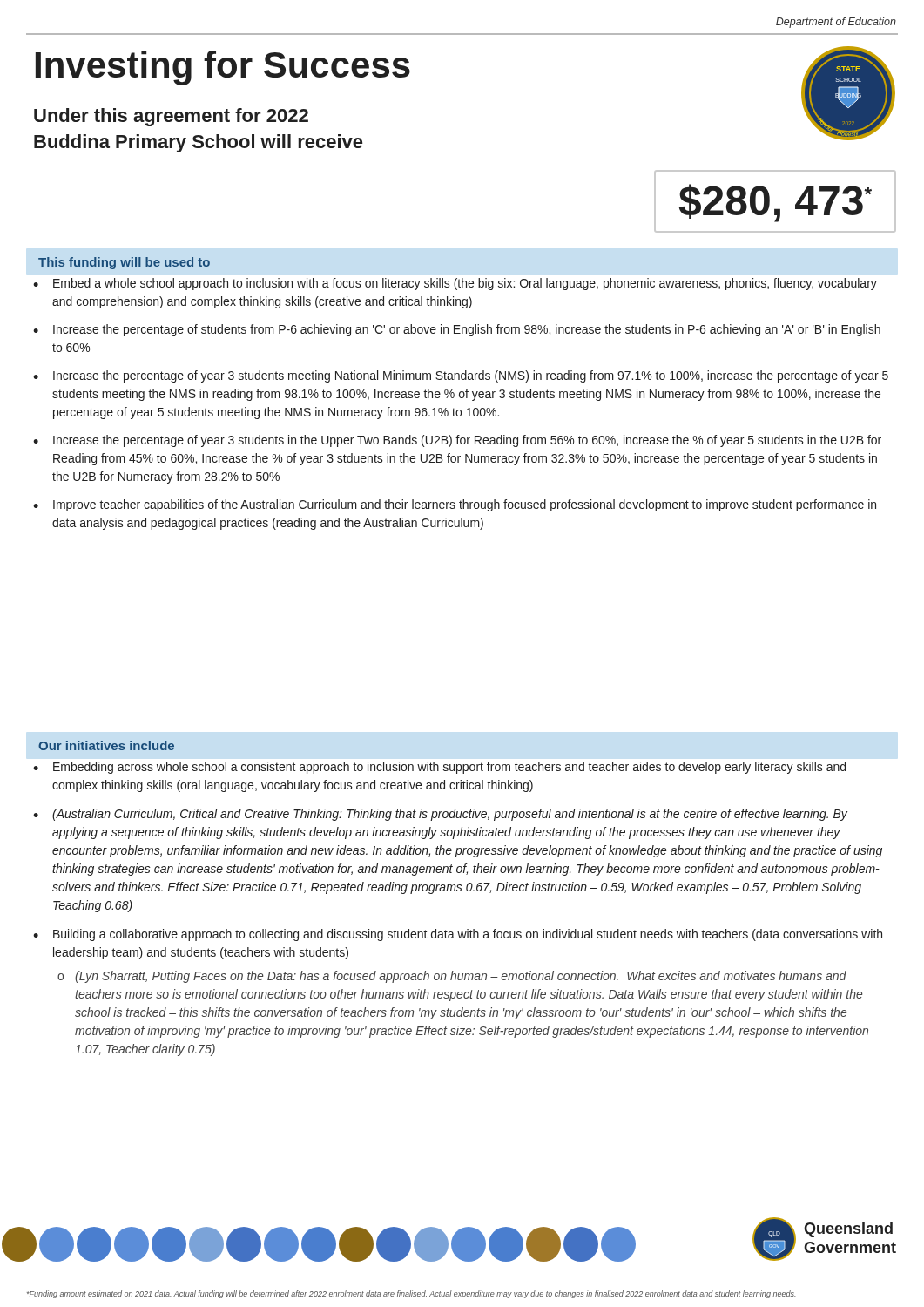Click the passage that begins "o (Lyn Sharratt, Putting Faces"
The width and height of the screenshot is (924, 1307).
pyautogui.click(x=474, y=1013)
